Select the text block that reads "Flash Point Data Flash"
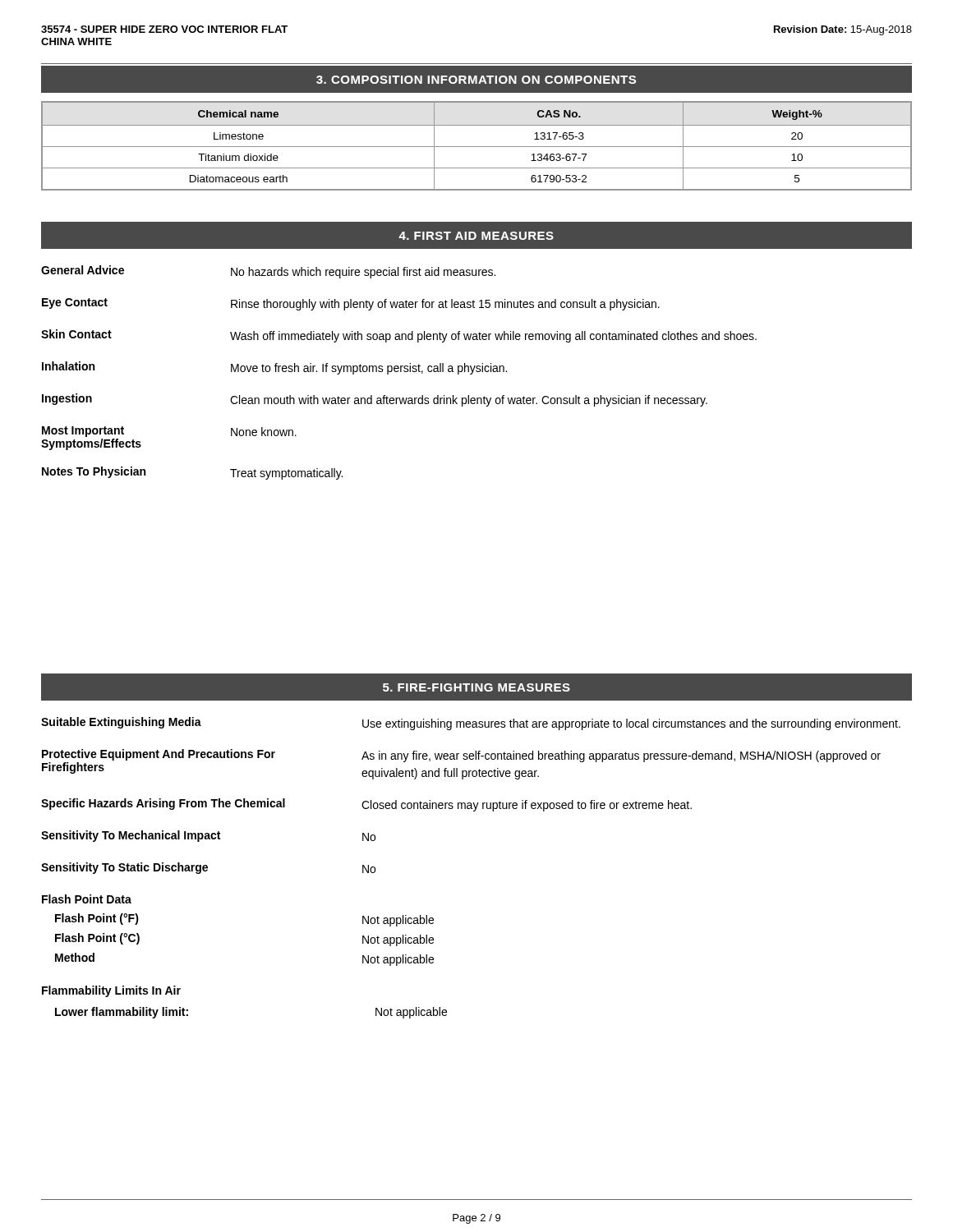Screen dimensions: 1232x953 pos(87,899)
